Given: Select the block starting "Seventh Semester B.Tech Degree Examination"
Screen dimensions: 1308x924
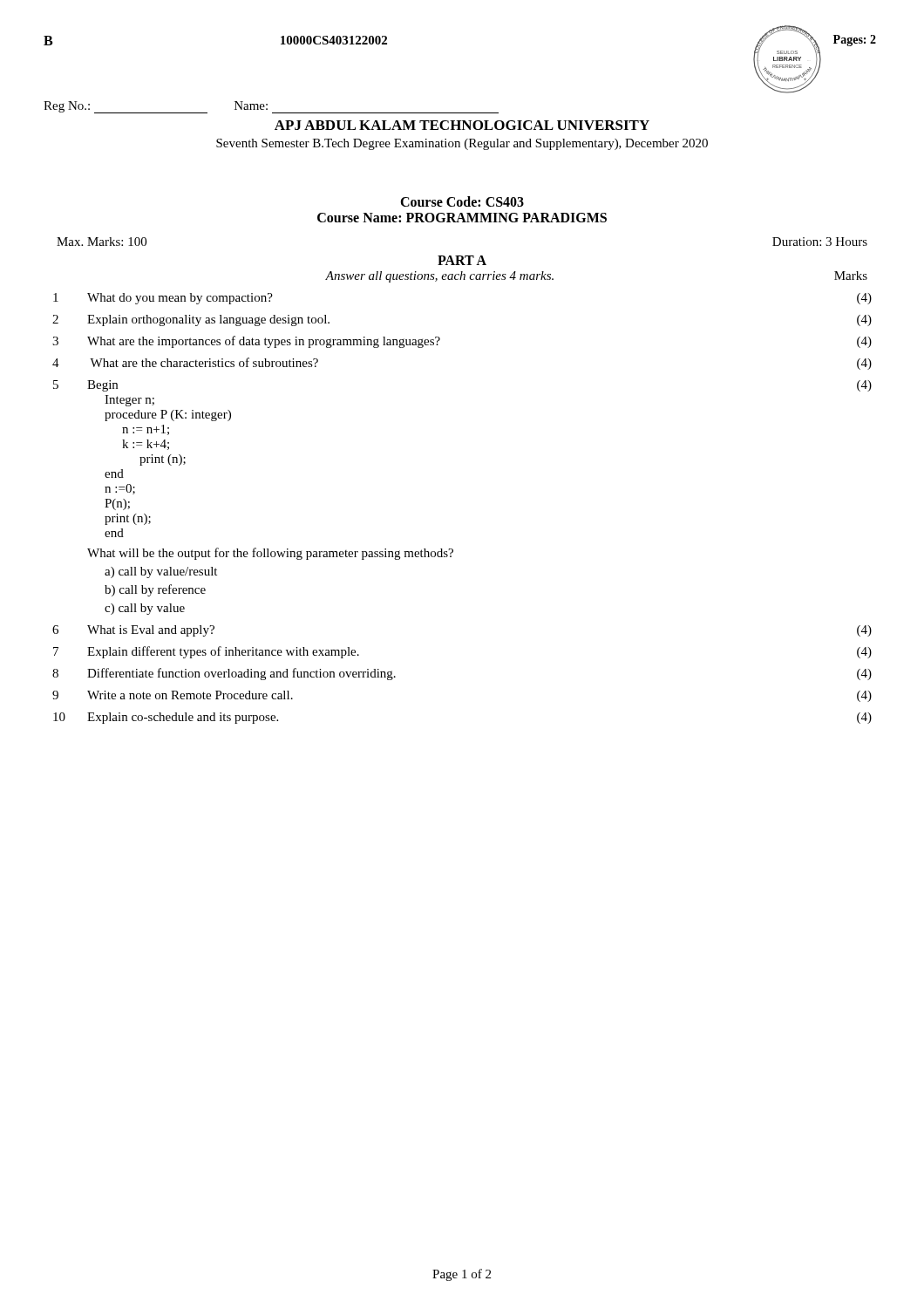Looking at the screenshot, I should click(462, 143).
